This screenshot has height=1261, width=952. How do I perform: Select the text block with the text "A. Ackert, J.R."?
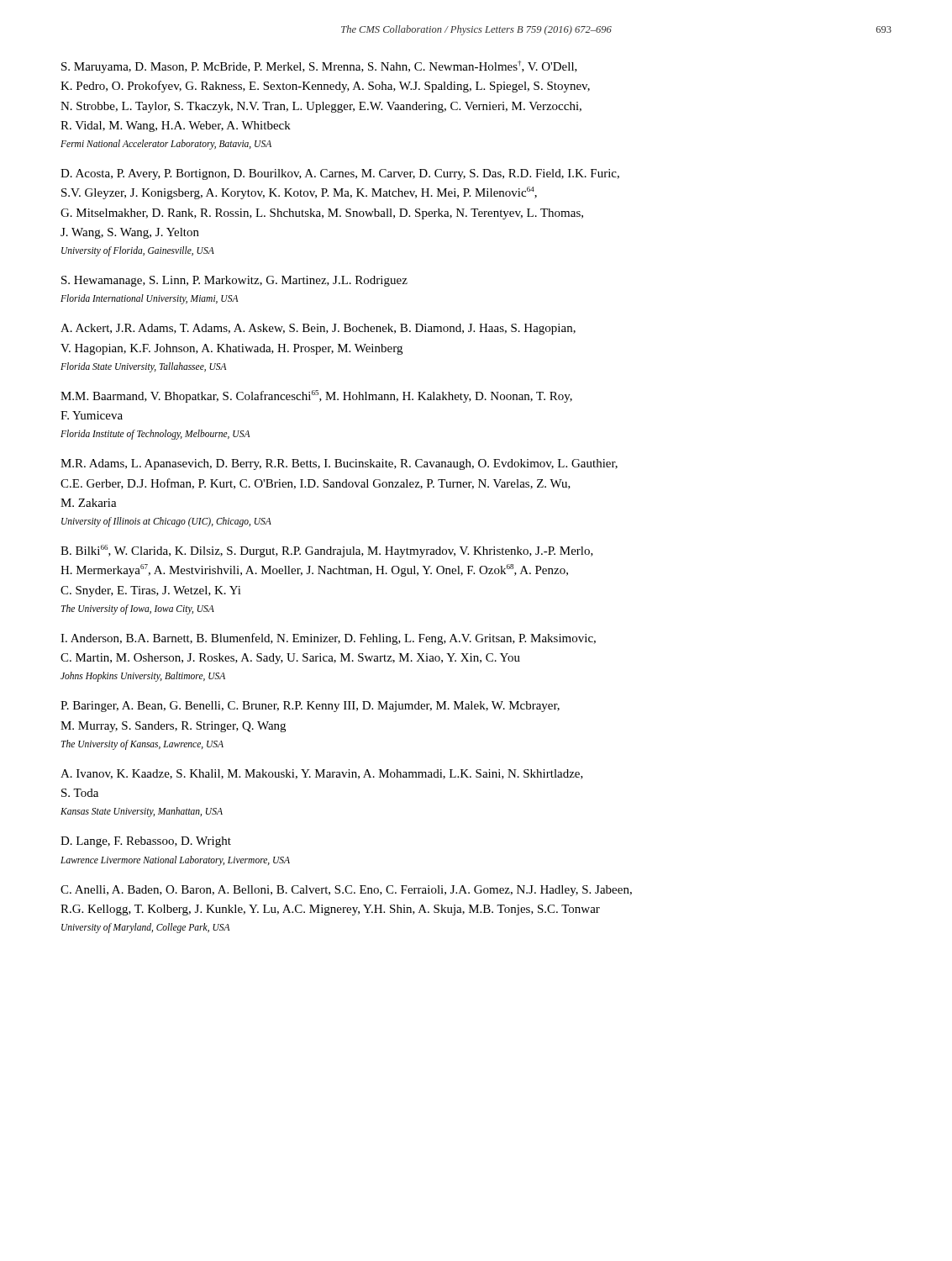[318, 338]
